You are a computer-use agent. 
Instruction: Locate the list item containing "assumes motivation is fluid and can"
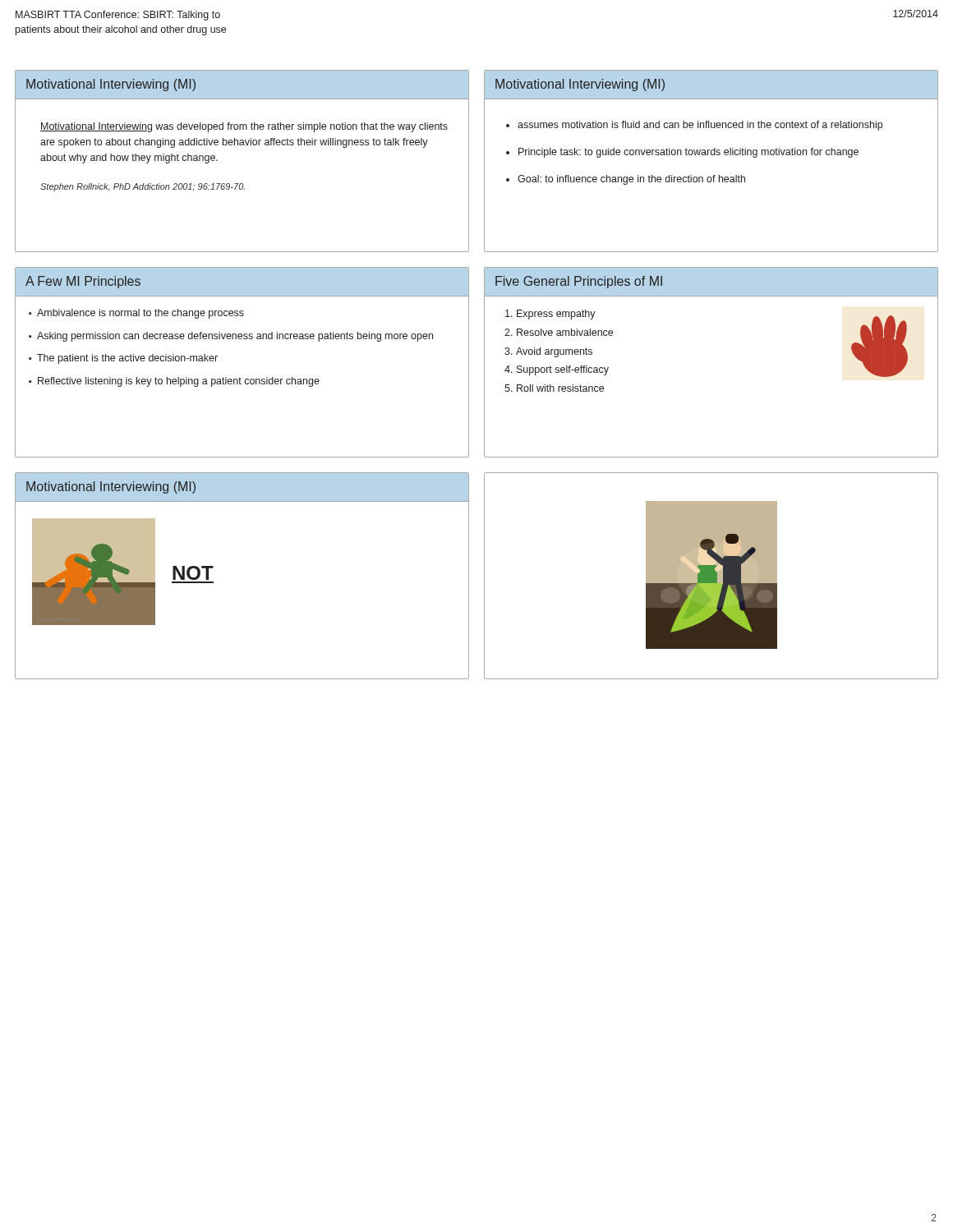[700, 125]
